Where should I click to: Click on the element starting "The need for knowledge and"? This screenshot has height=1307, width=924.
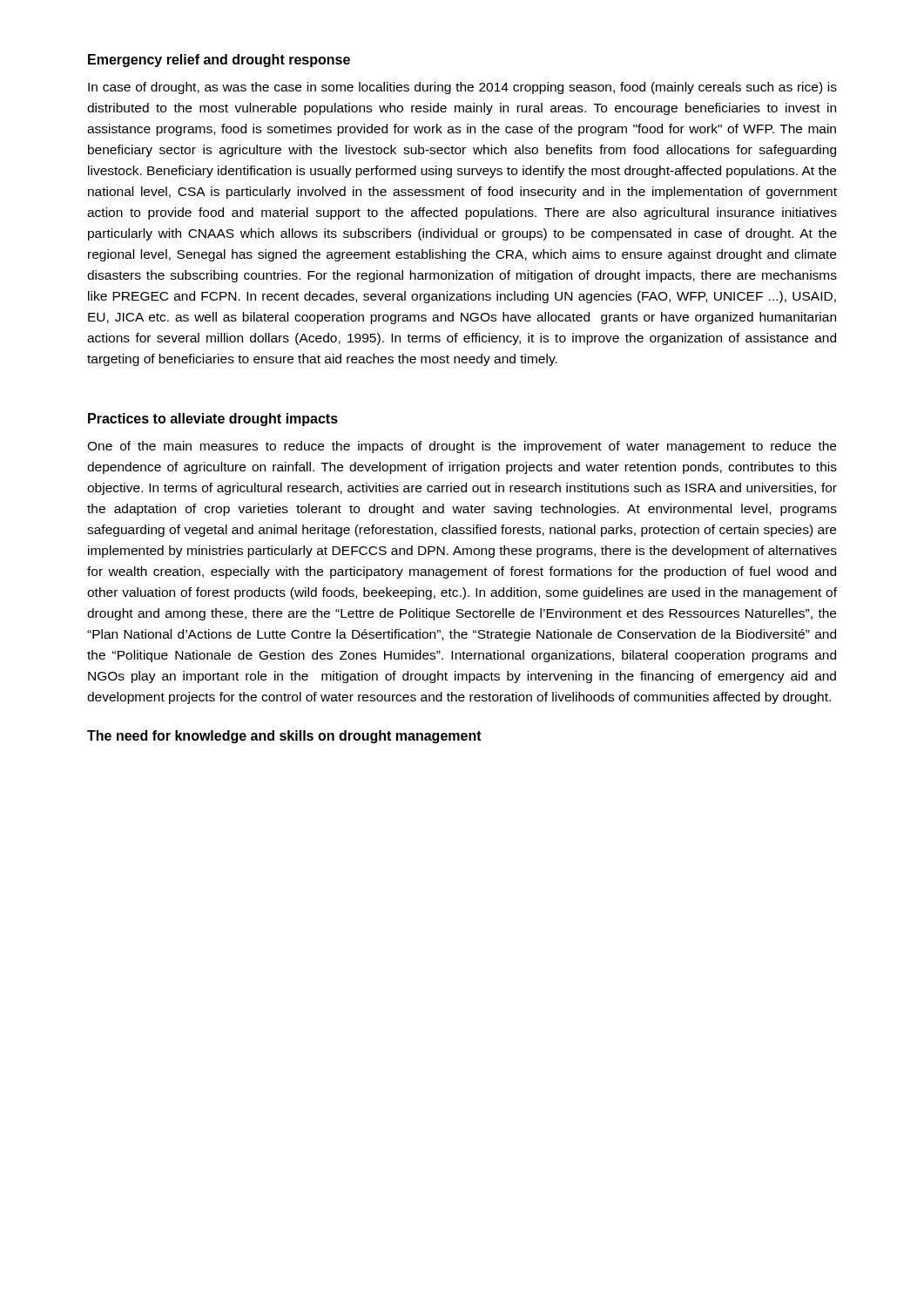(284, 736)
